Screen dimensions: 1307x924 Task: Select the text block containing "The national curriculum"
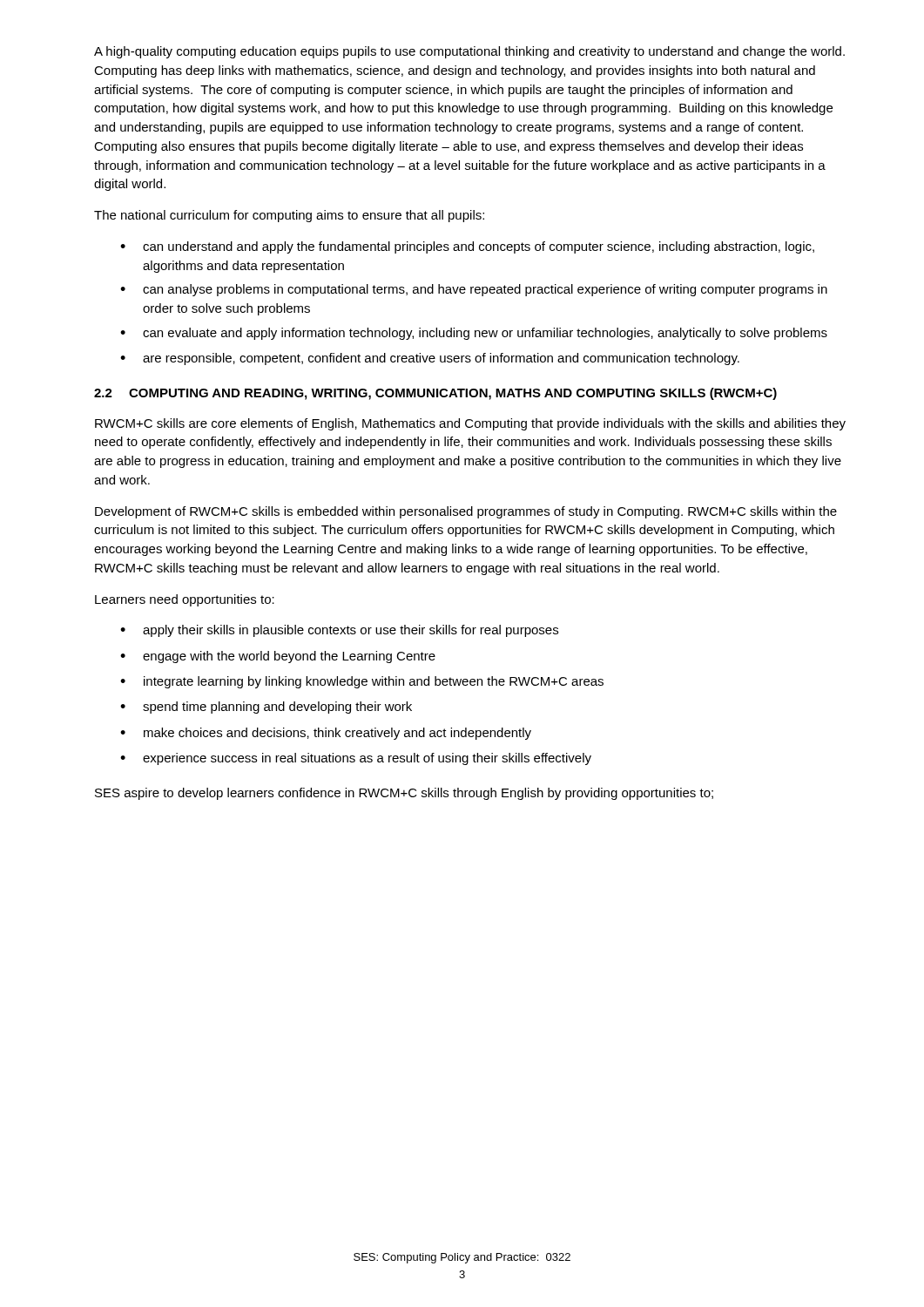290,215
